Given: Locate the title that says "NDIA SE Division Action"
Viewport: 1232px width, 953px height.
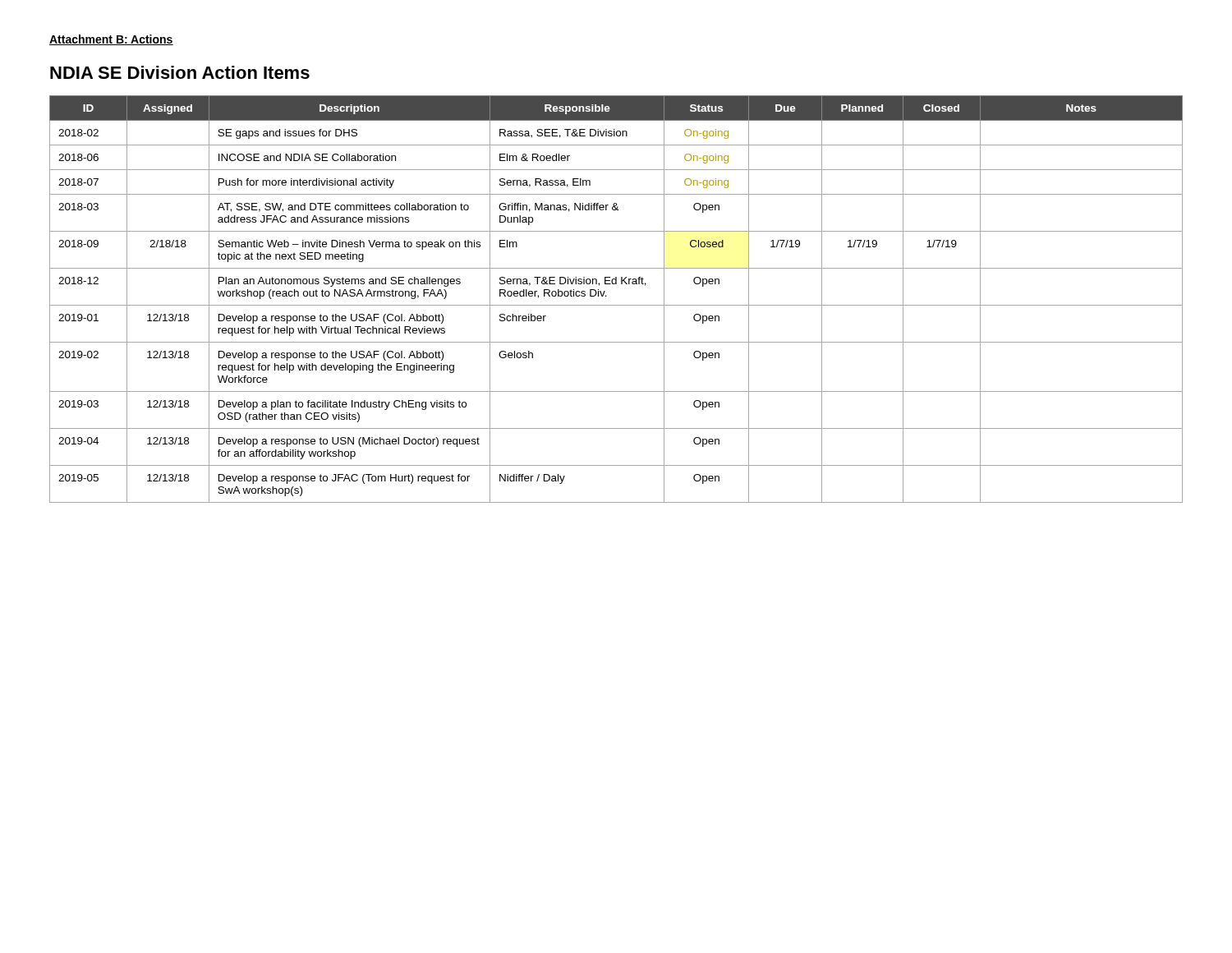Looking at the screenshot, I should pyautogui.click(x=180, y=73).
